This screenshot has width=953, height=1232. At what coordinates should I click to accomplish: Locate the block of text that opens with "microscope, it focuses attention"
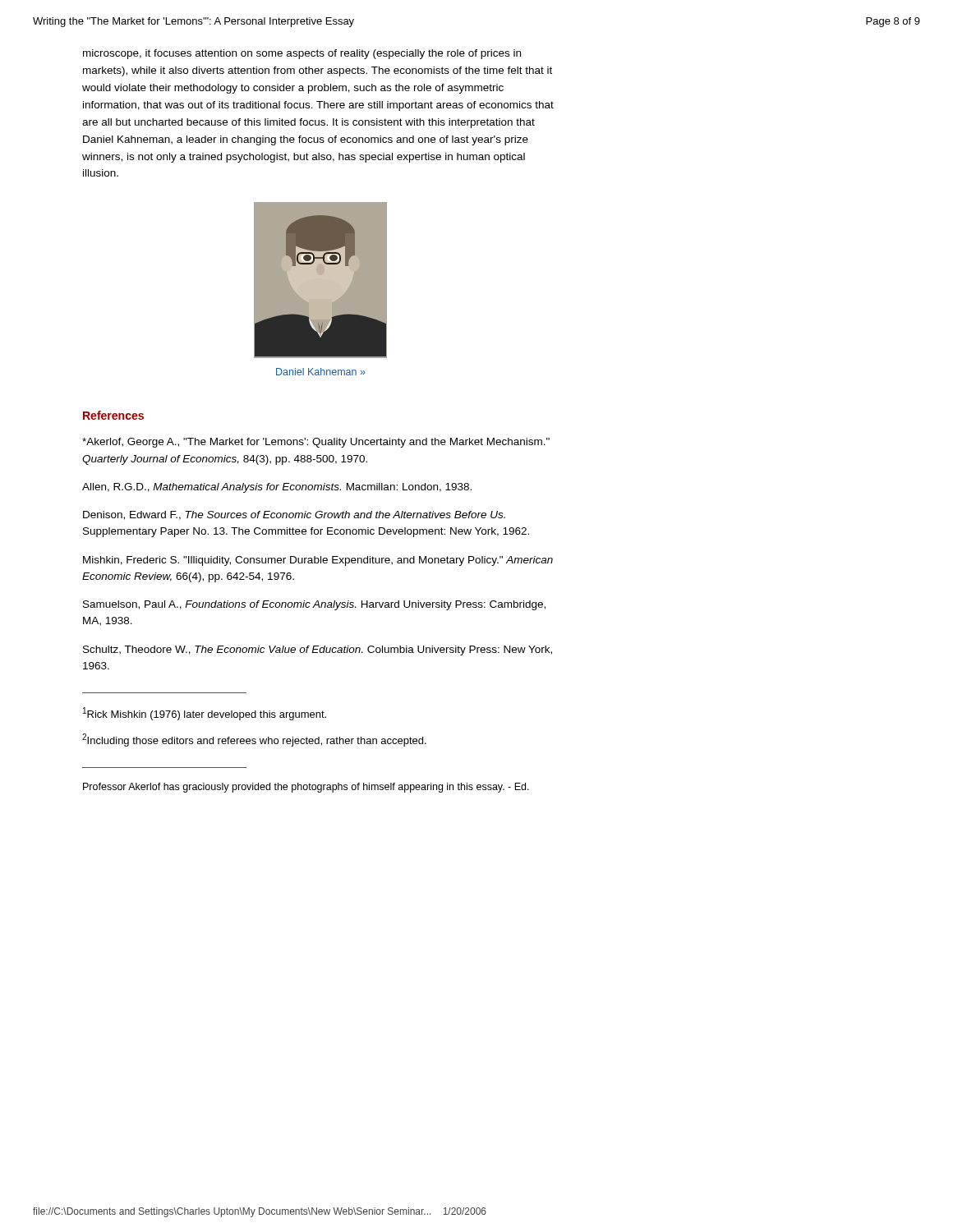pyautogui.click(x=318, y=113)
